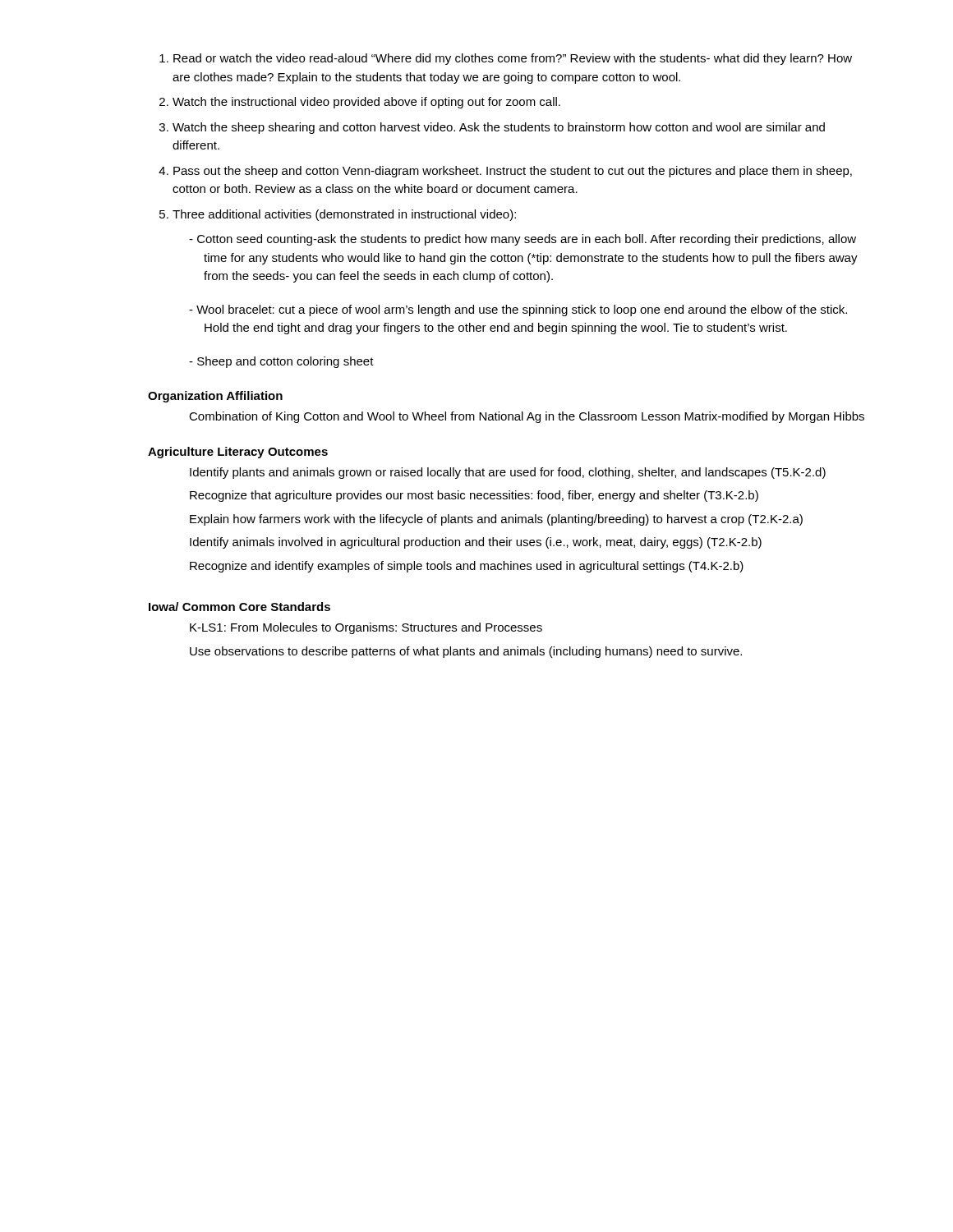Locate the text "Organization Affiliation"

coord(215,395)
